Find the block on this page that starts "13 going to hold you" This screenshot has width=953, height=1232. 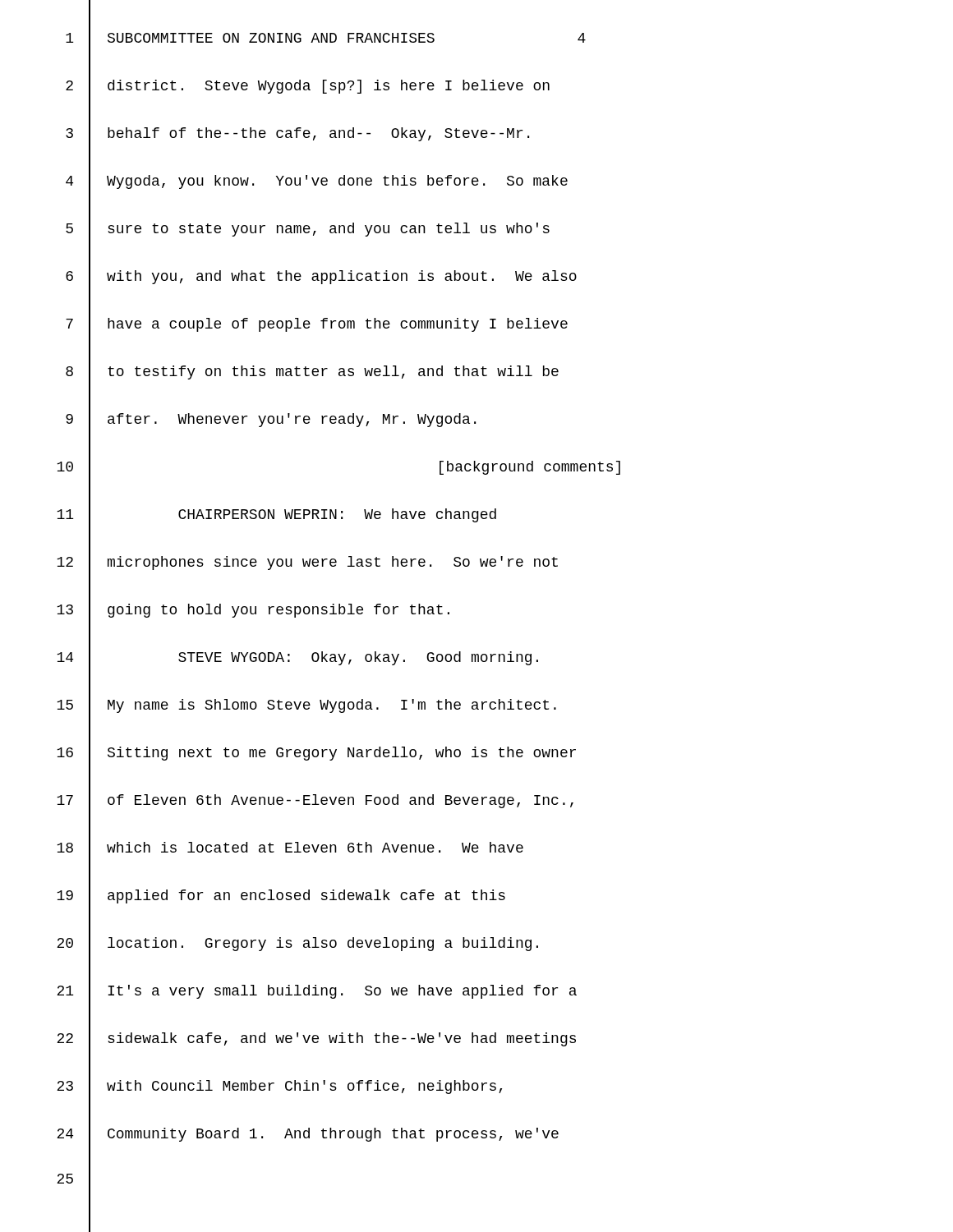point(253,611)
